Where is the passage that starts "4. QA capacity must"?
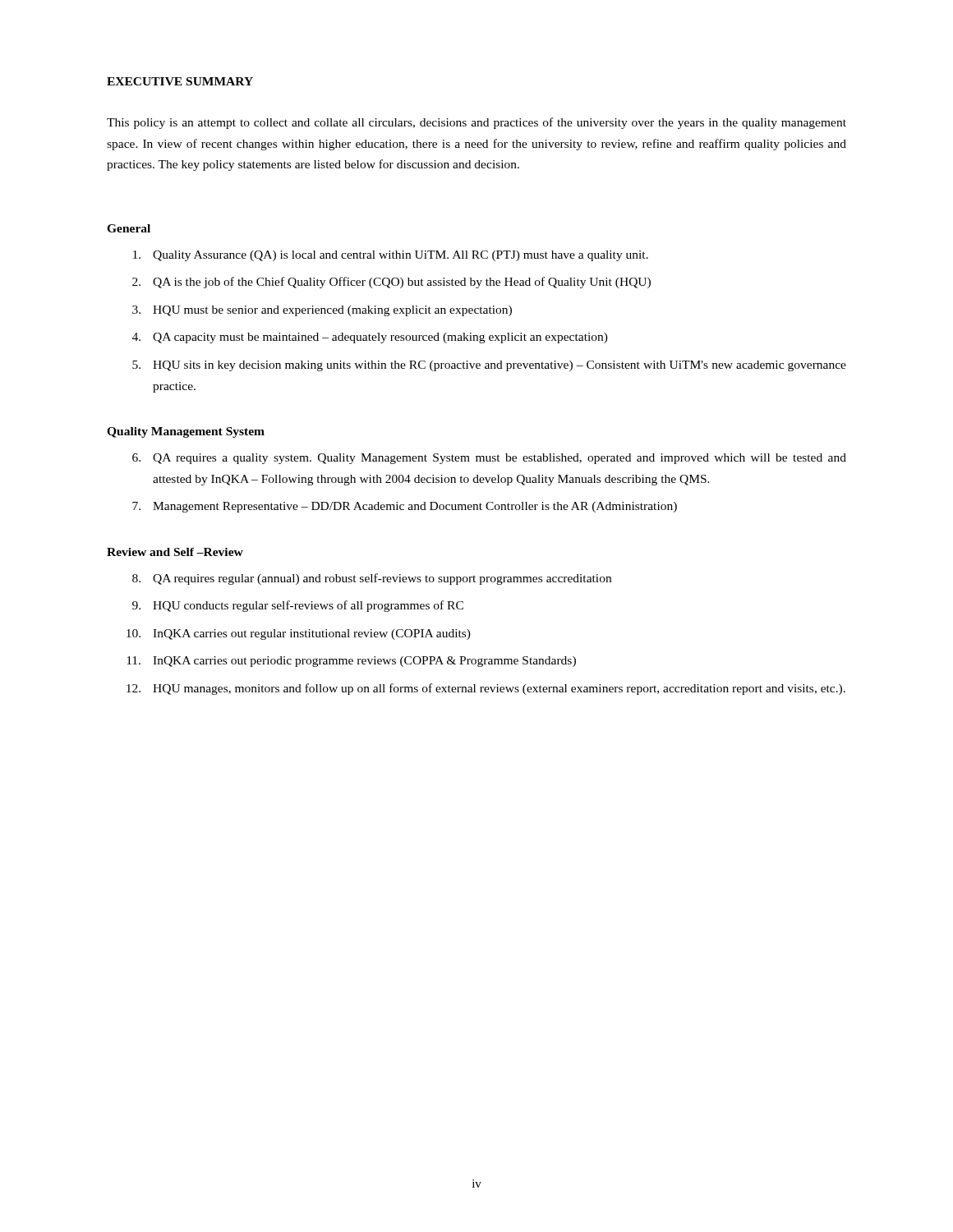 click(x=476, y=337)
